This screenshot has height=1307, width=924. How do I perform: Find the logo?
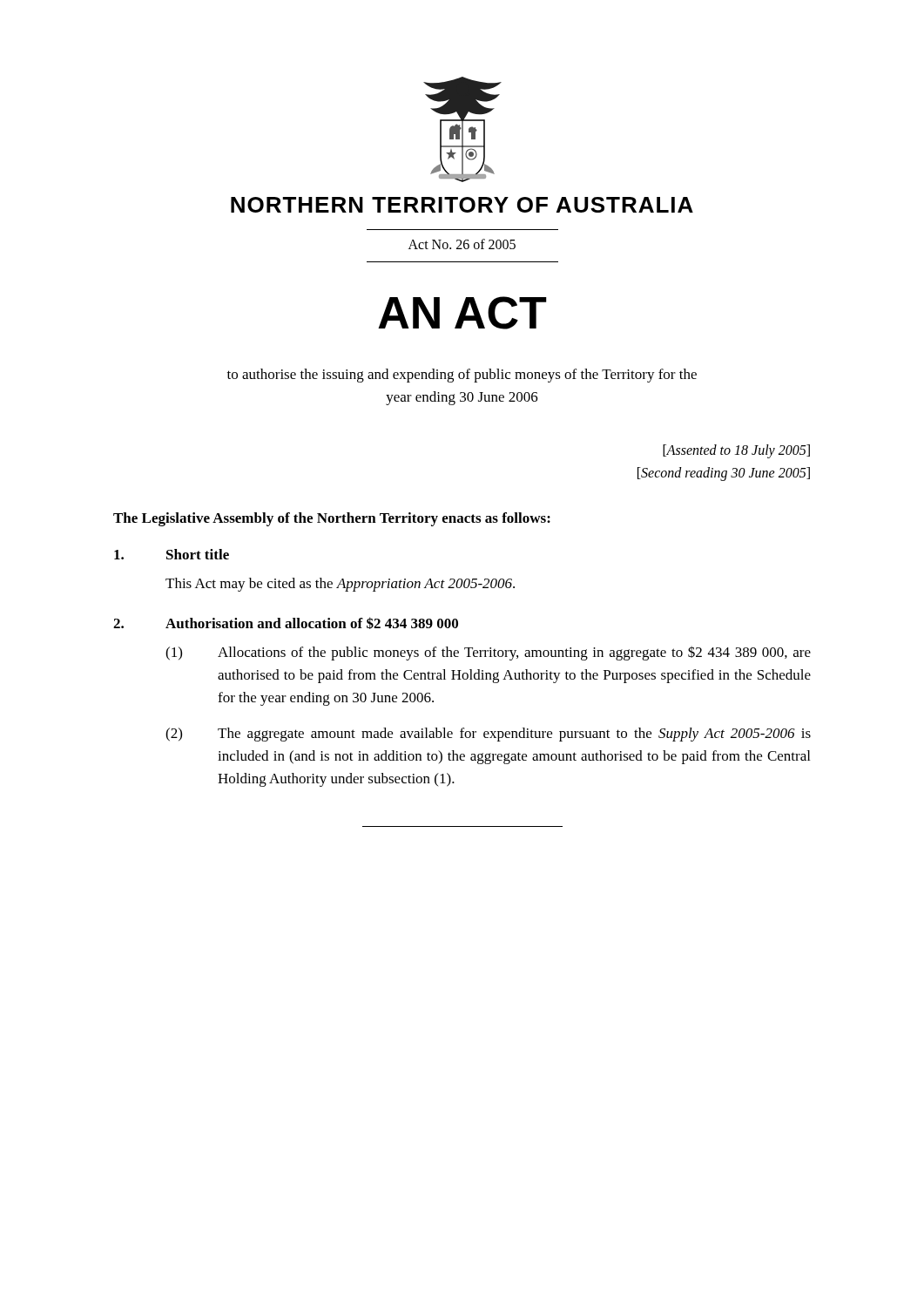462,128
